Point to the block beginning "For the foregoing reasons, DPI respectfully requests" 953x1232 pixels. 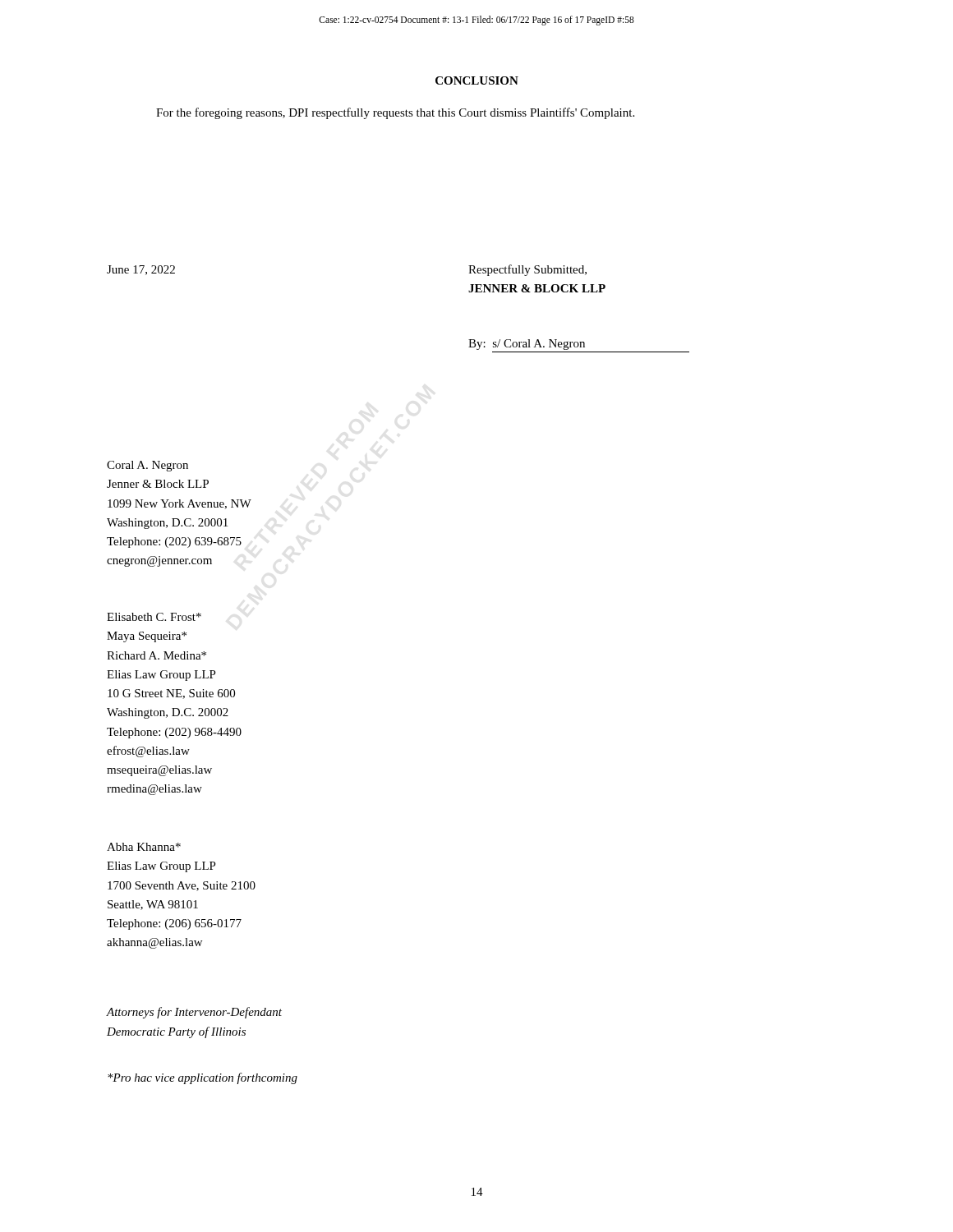(x=396, y=113)
